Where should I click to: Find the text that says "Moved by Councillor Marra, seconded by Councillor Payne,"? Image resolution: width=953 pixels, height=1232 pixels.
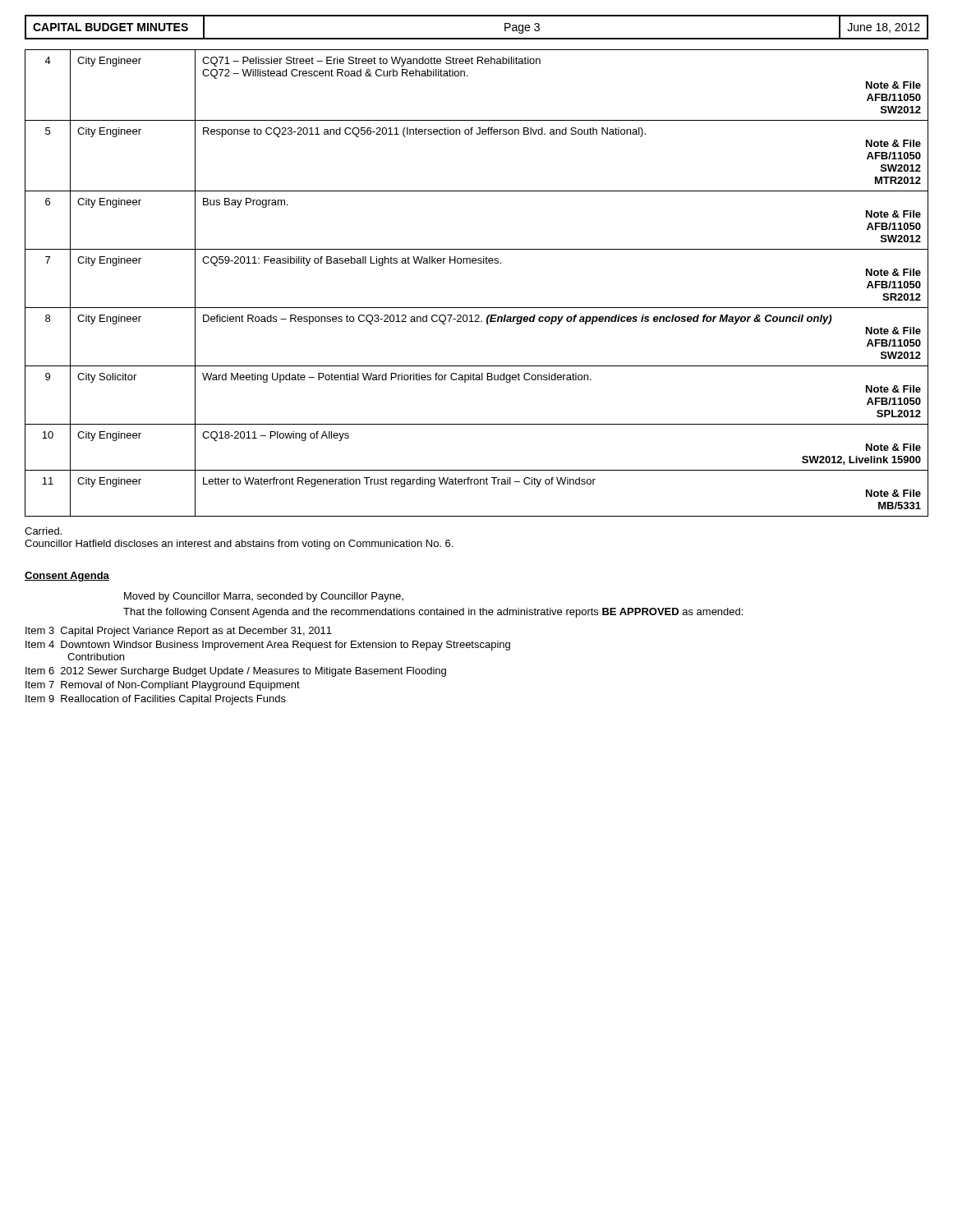[264, 596]
